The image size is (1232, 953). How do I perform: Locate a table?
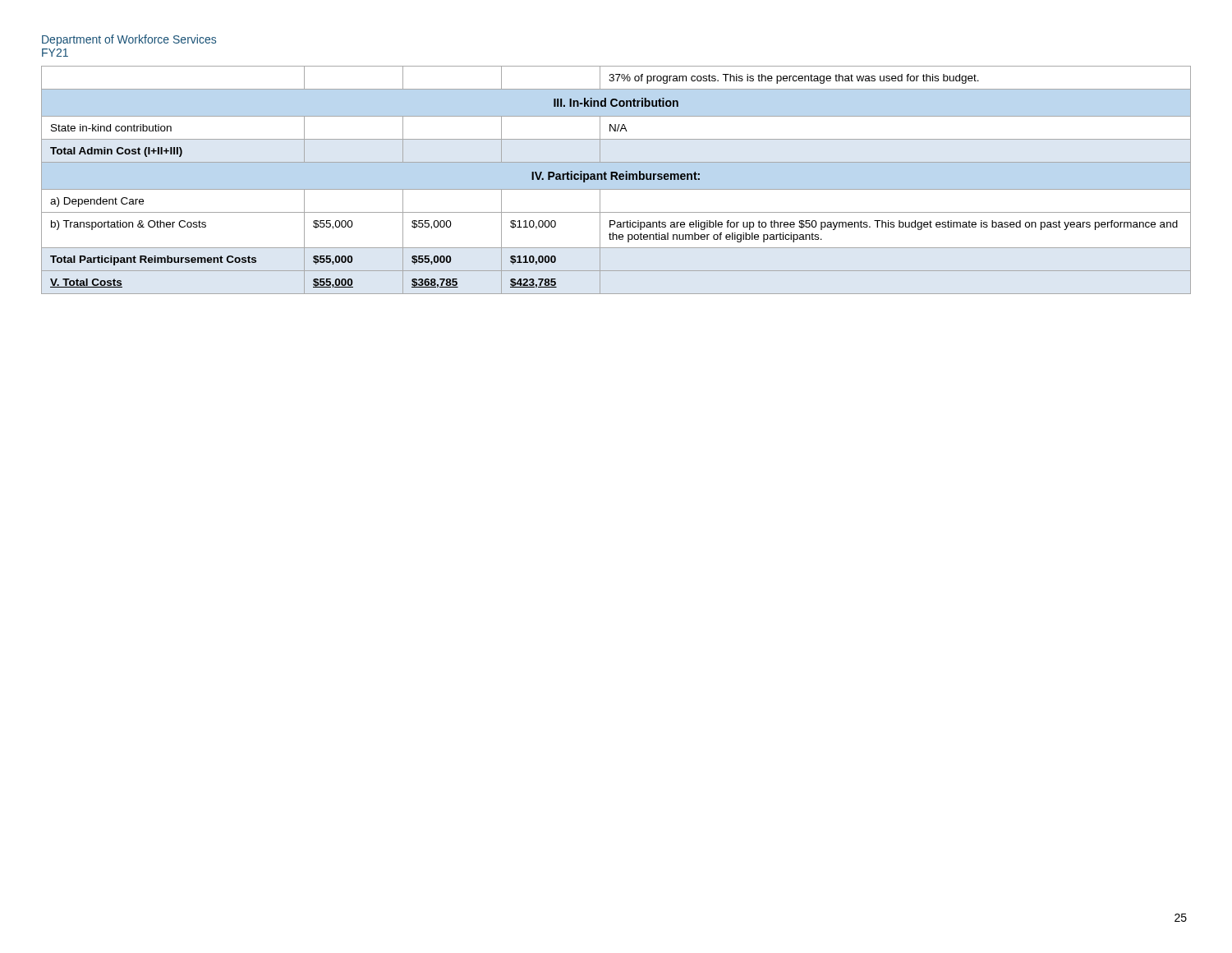[616, 180]
